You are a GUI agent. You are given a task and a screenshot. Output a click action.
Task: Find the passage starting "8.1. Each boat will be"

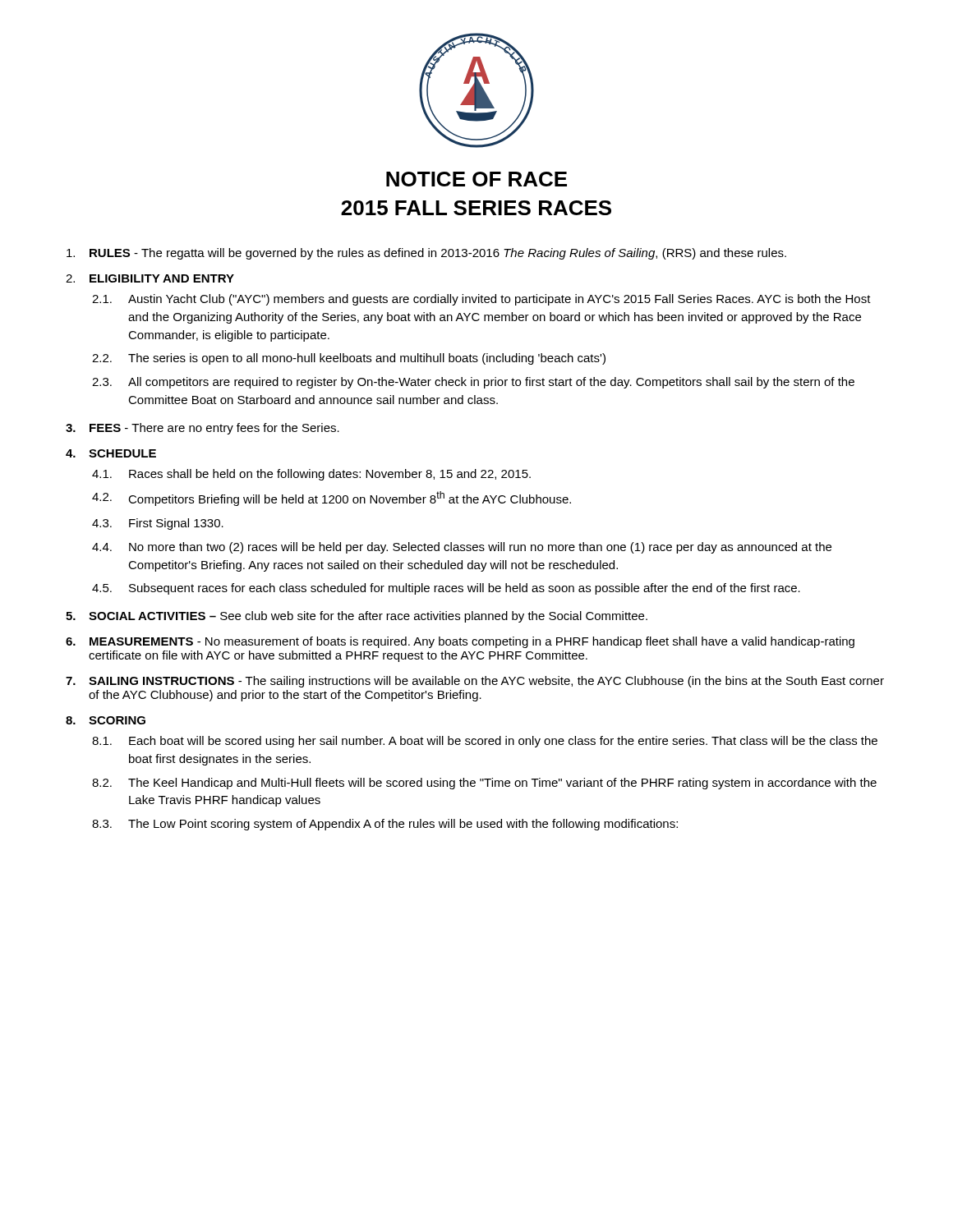490,750
